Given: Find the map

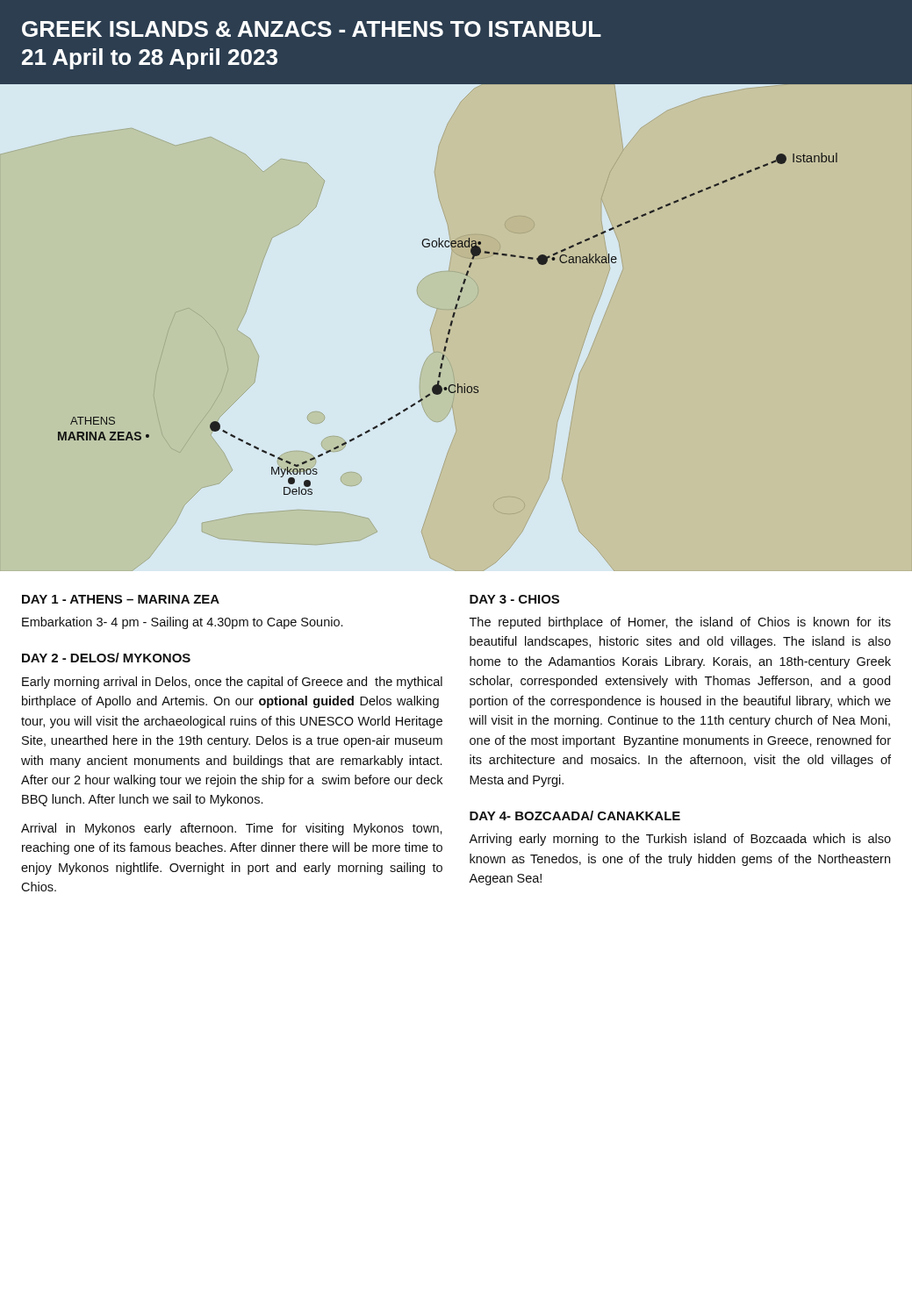Looking at the screenshot, I should (x=456, y=327).
